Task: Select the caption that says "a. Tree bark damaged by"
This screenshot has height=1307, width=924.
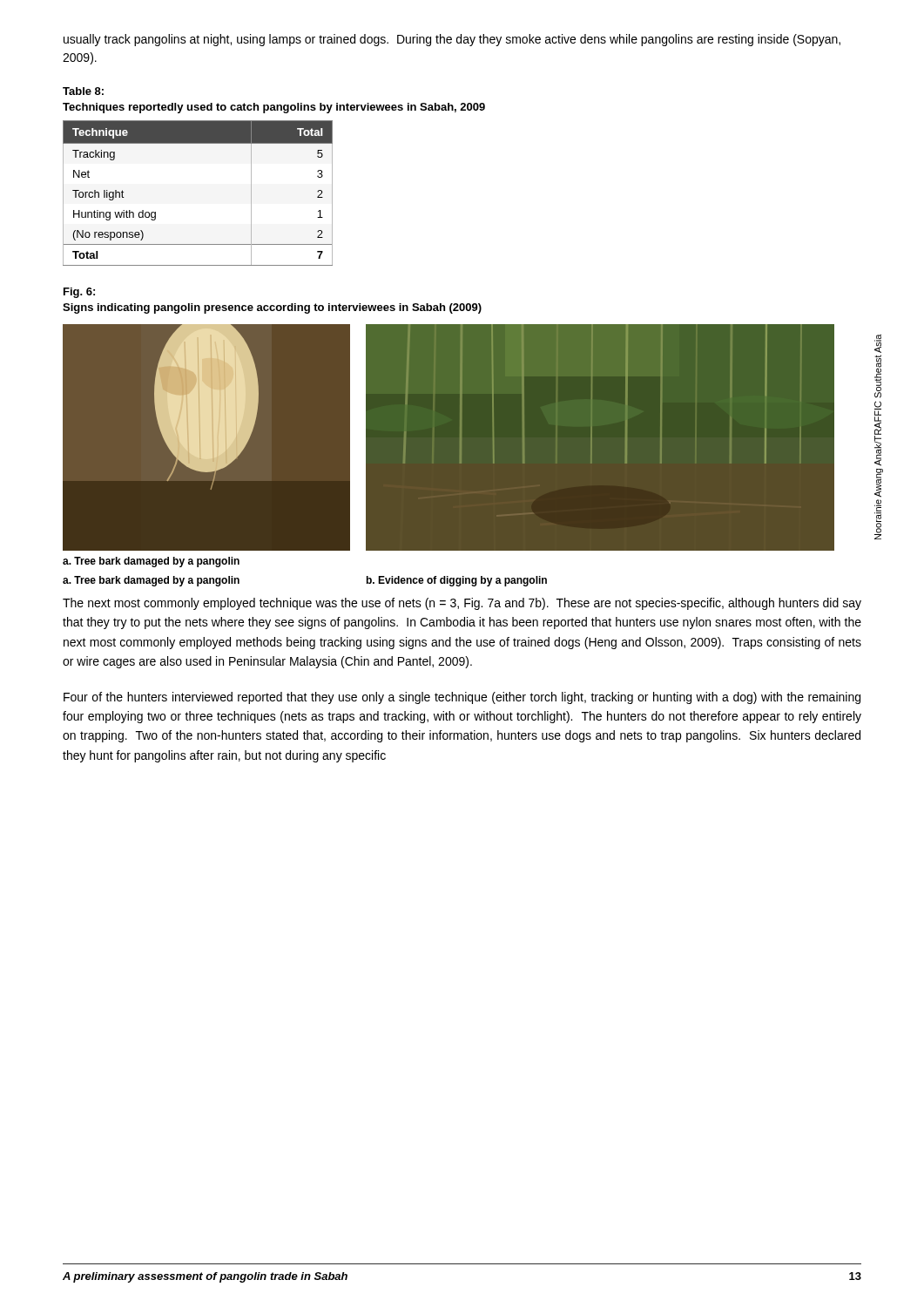Action: tap(151, 580)
